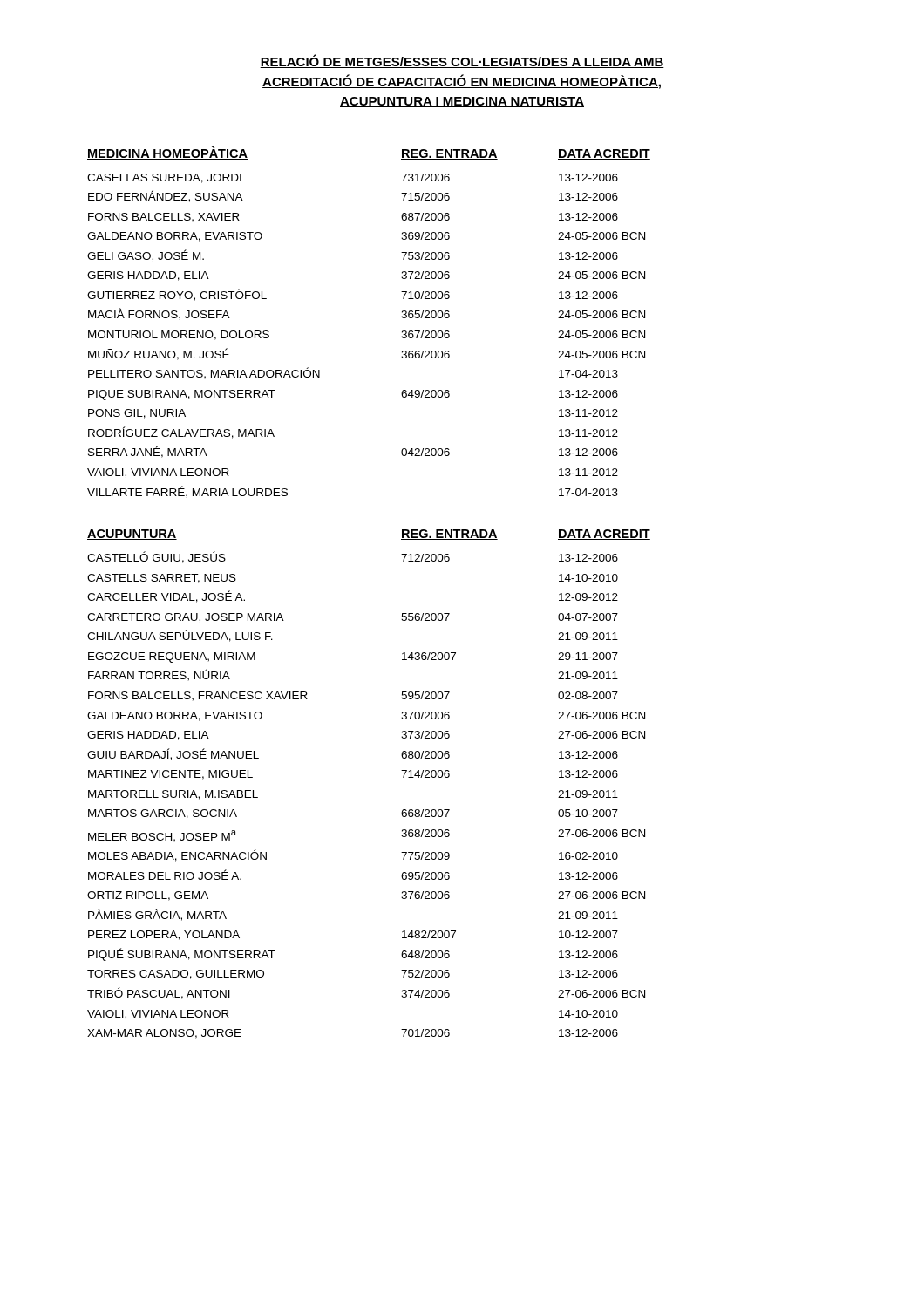
Task: Where does it say "MEDICINA HOMEOPÀTICA REG. ENTRADA DATA ACREDIT"?
Action: point(462,153)
